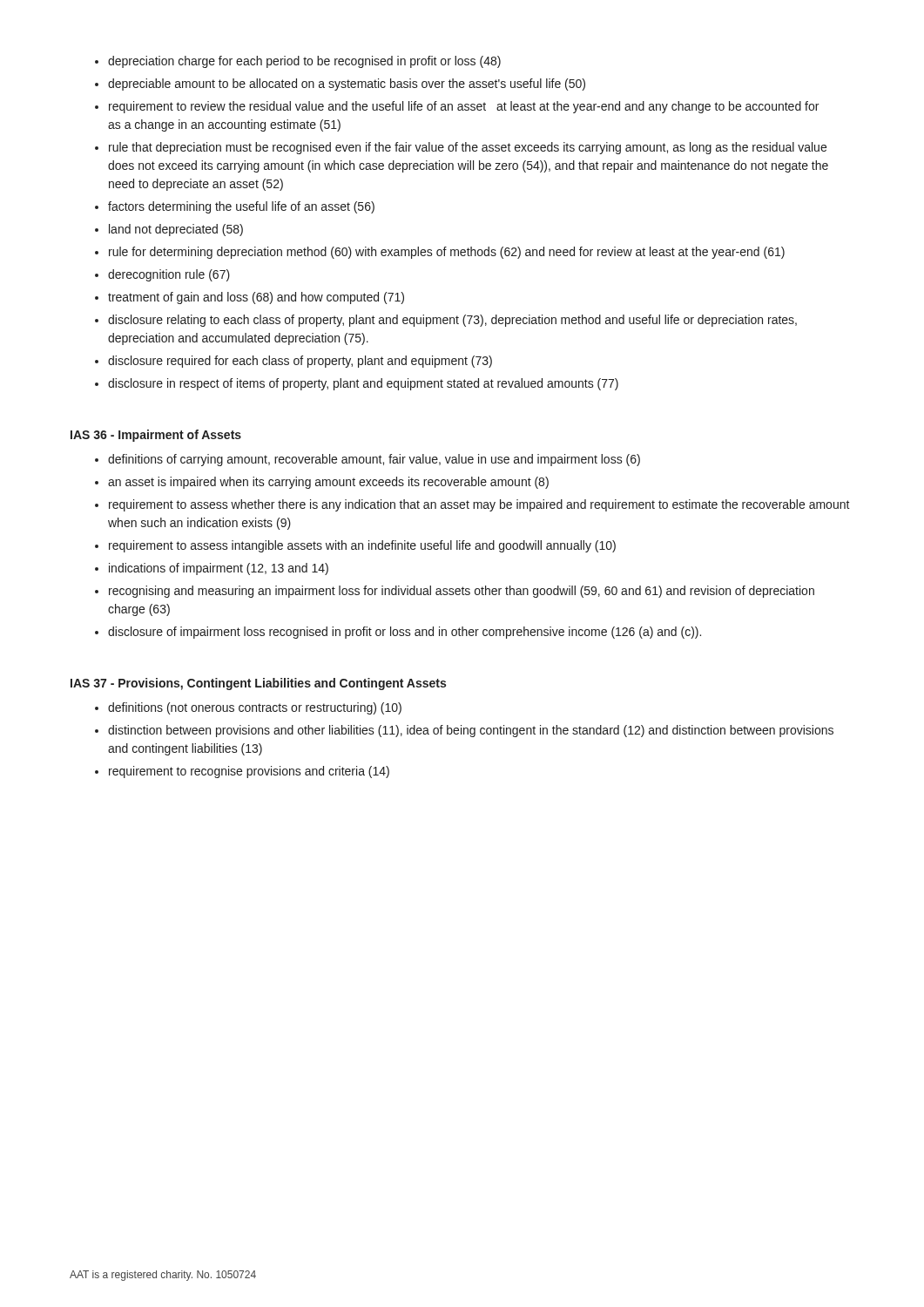
Task: Select the text block starting "factors determining the"
Action: pyautogui.click(x=242, y=207)
